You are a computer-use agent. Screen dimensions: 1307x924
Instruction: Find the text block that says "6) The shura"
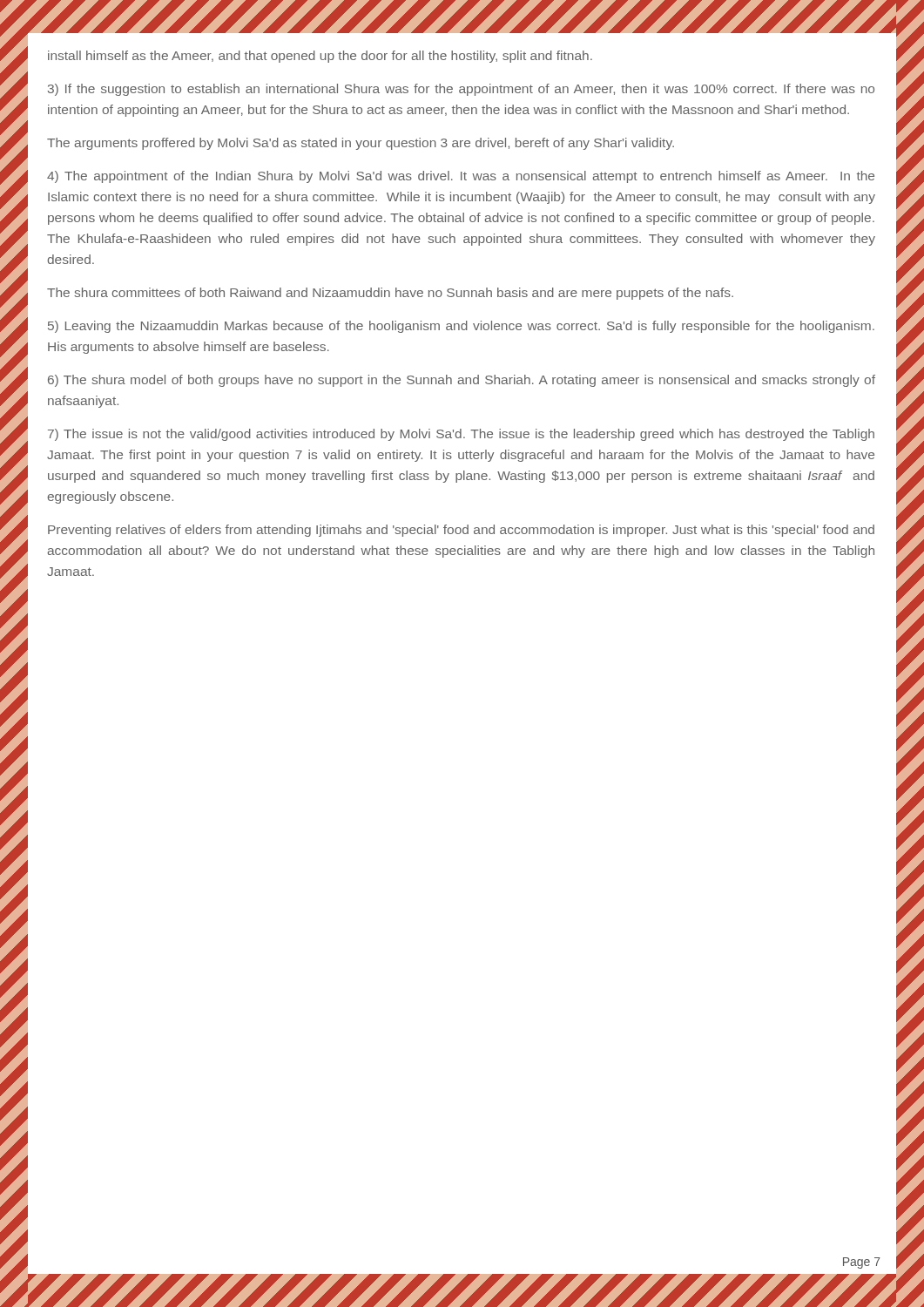pos(461,390)
